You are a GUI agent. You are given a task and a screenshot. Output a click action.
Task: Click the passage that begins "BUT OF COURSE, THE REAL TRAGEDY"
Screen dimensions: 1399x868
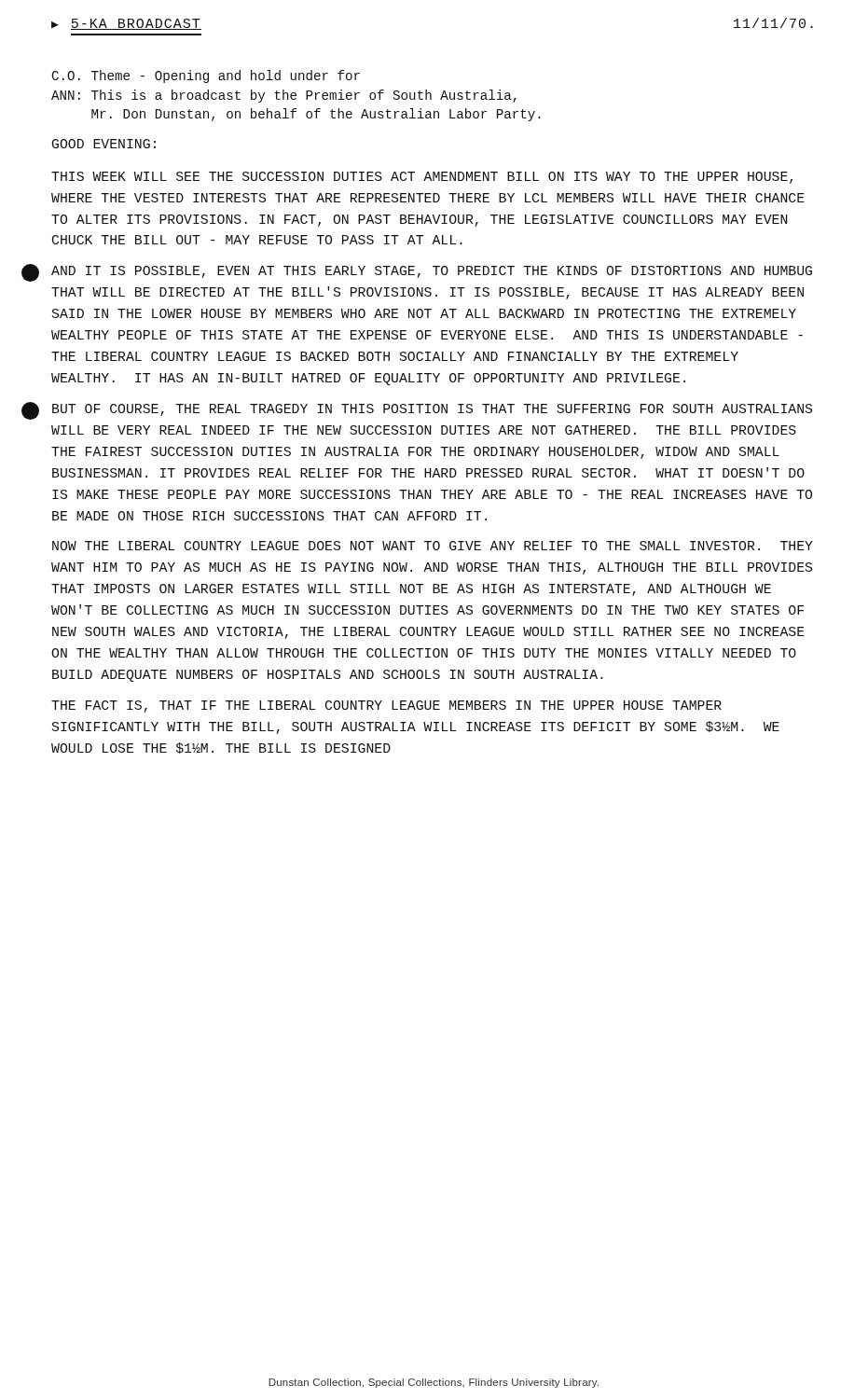point(432,463)
